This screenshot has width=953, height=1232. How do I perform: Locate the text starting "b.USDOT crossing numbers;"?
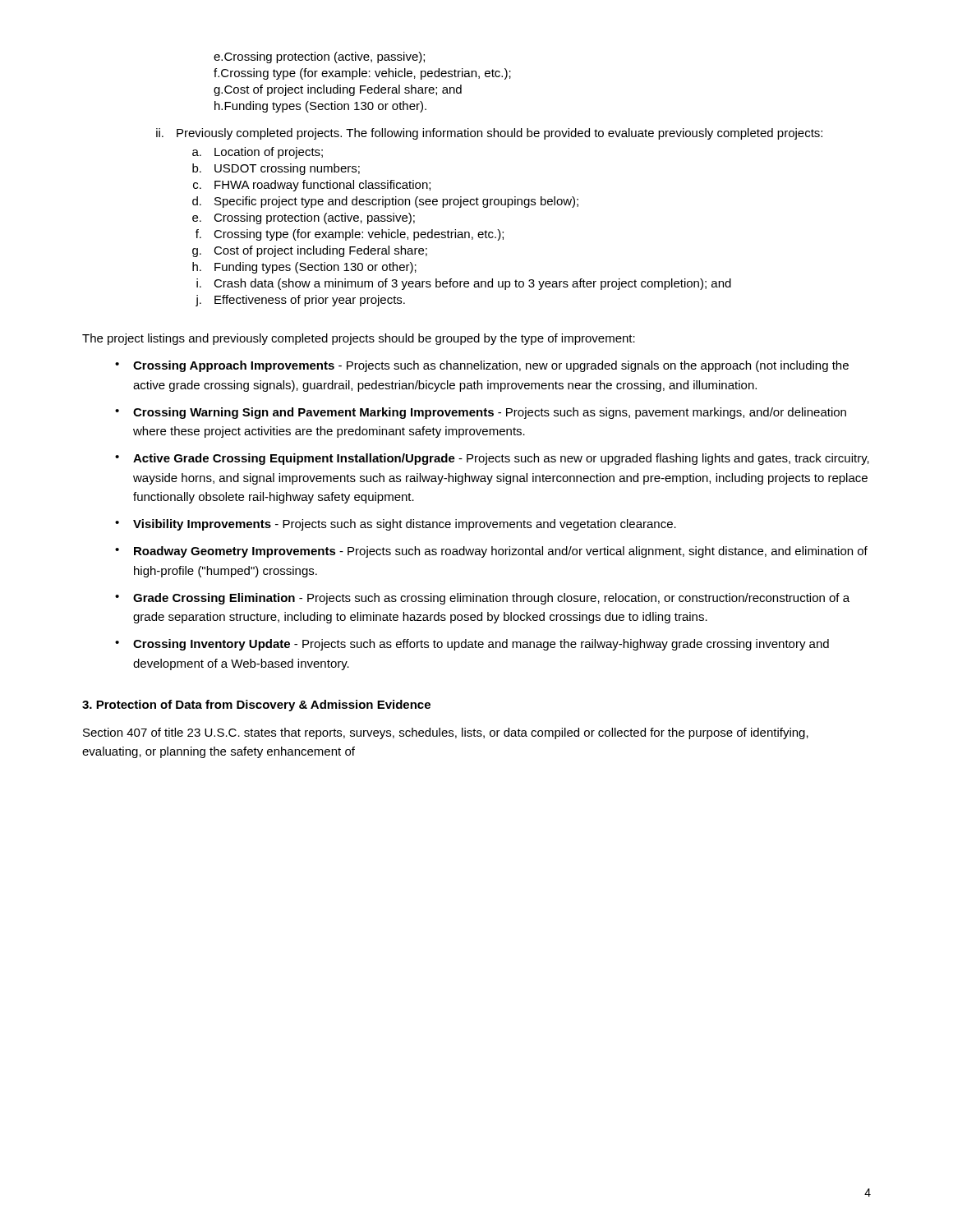tap(268, 168)
